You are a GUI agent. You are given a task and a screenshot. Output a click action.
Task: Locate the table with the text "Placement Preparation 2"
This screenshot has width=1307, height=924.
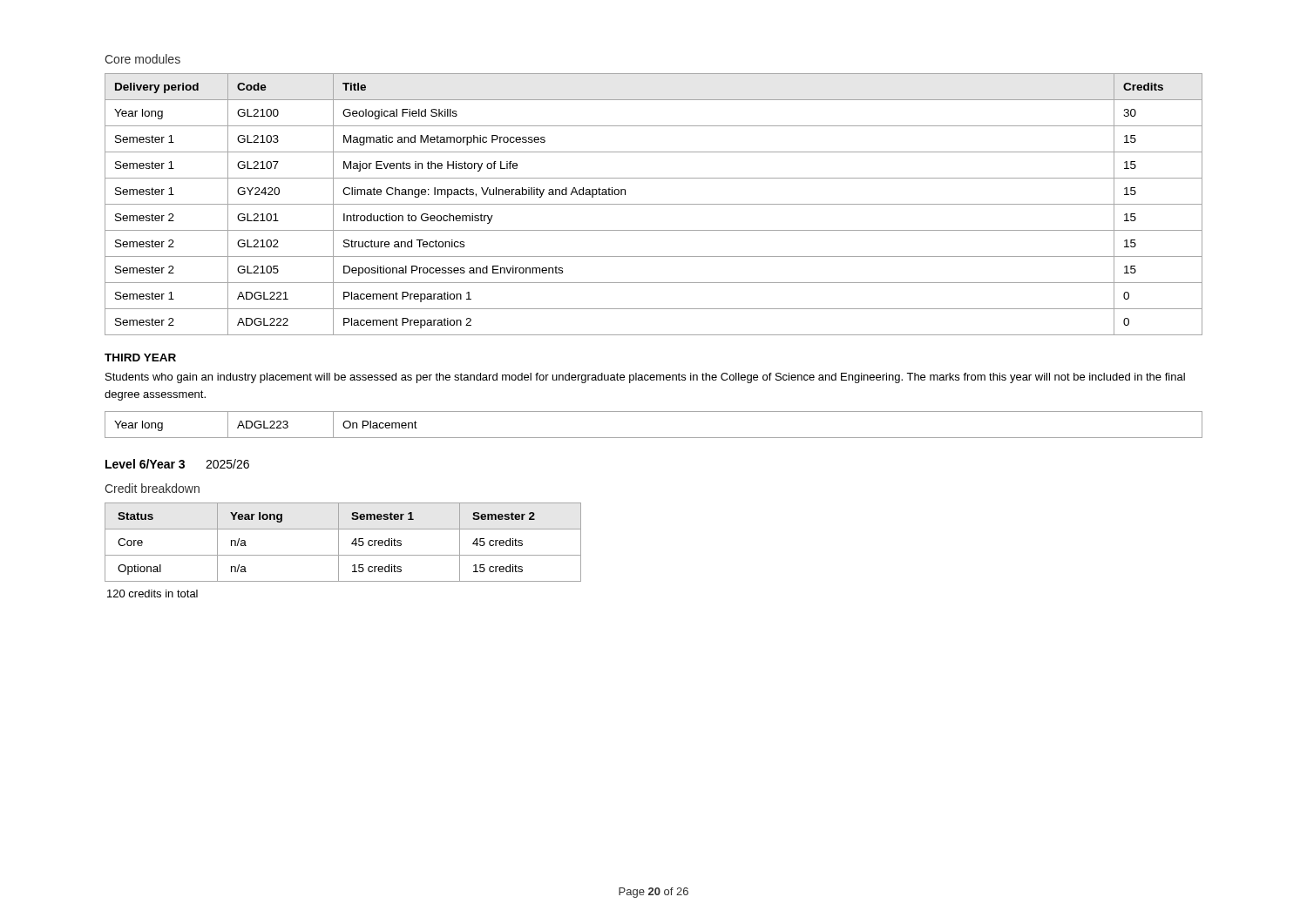coord(654,204)
